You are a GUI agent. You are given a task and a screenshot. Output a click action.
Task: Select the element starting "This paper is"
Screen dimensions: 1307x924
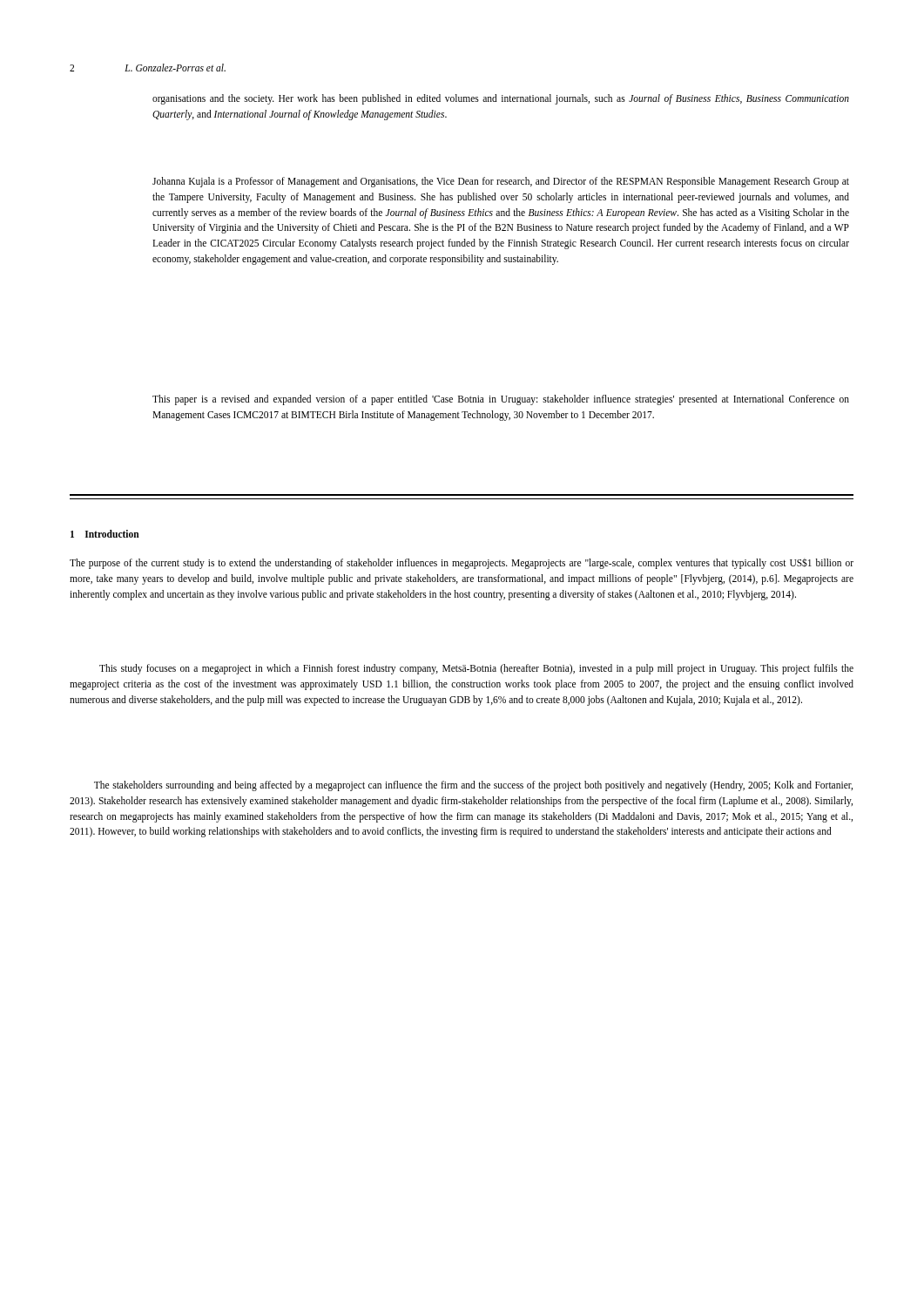coord(501,407)
